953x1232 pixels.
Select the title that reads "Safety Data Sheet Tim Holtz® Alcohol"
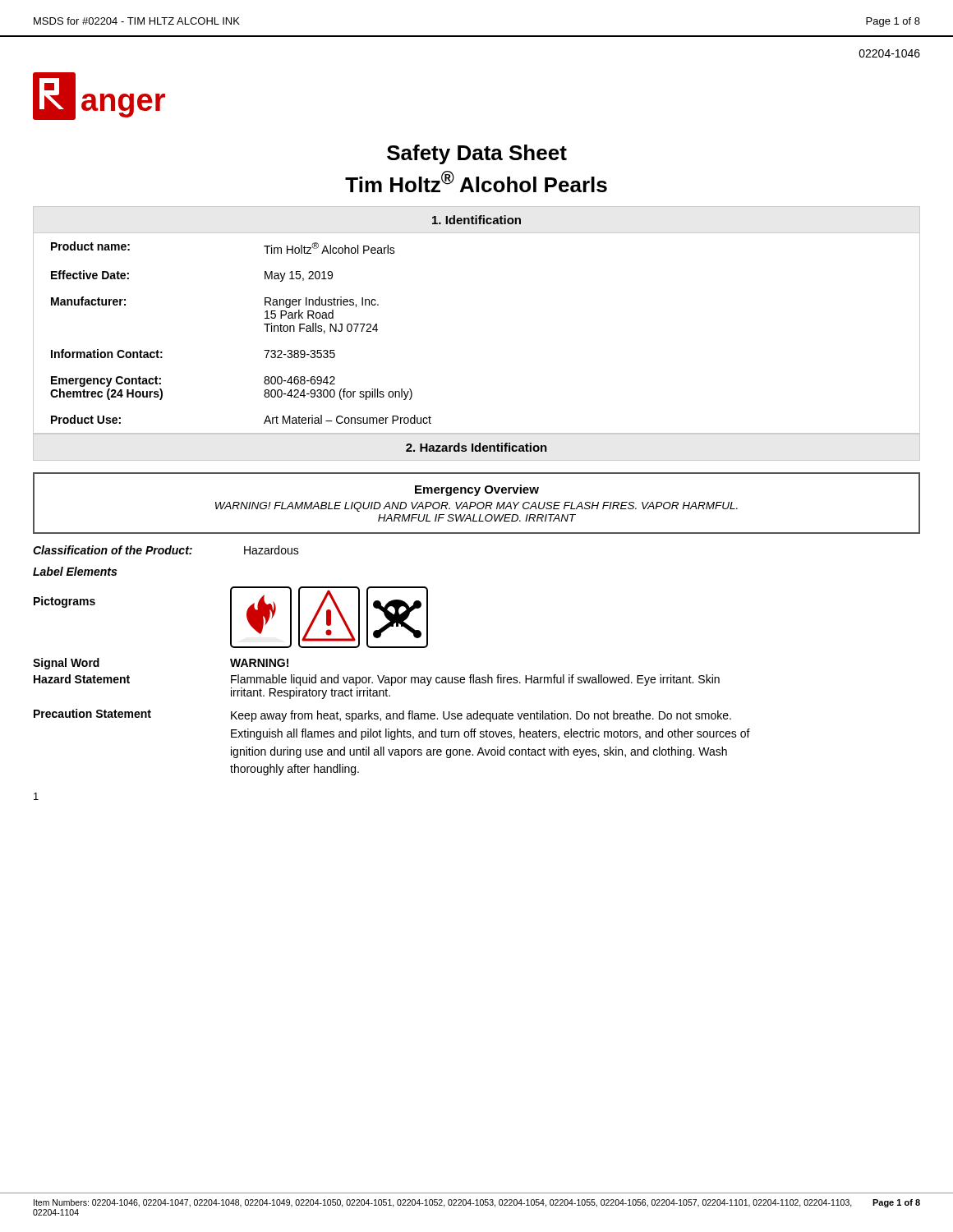pyautogui.click(x=476, y=169)
